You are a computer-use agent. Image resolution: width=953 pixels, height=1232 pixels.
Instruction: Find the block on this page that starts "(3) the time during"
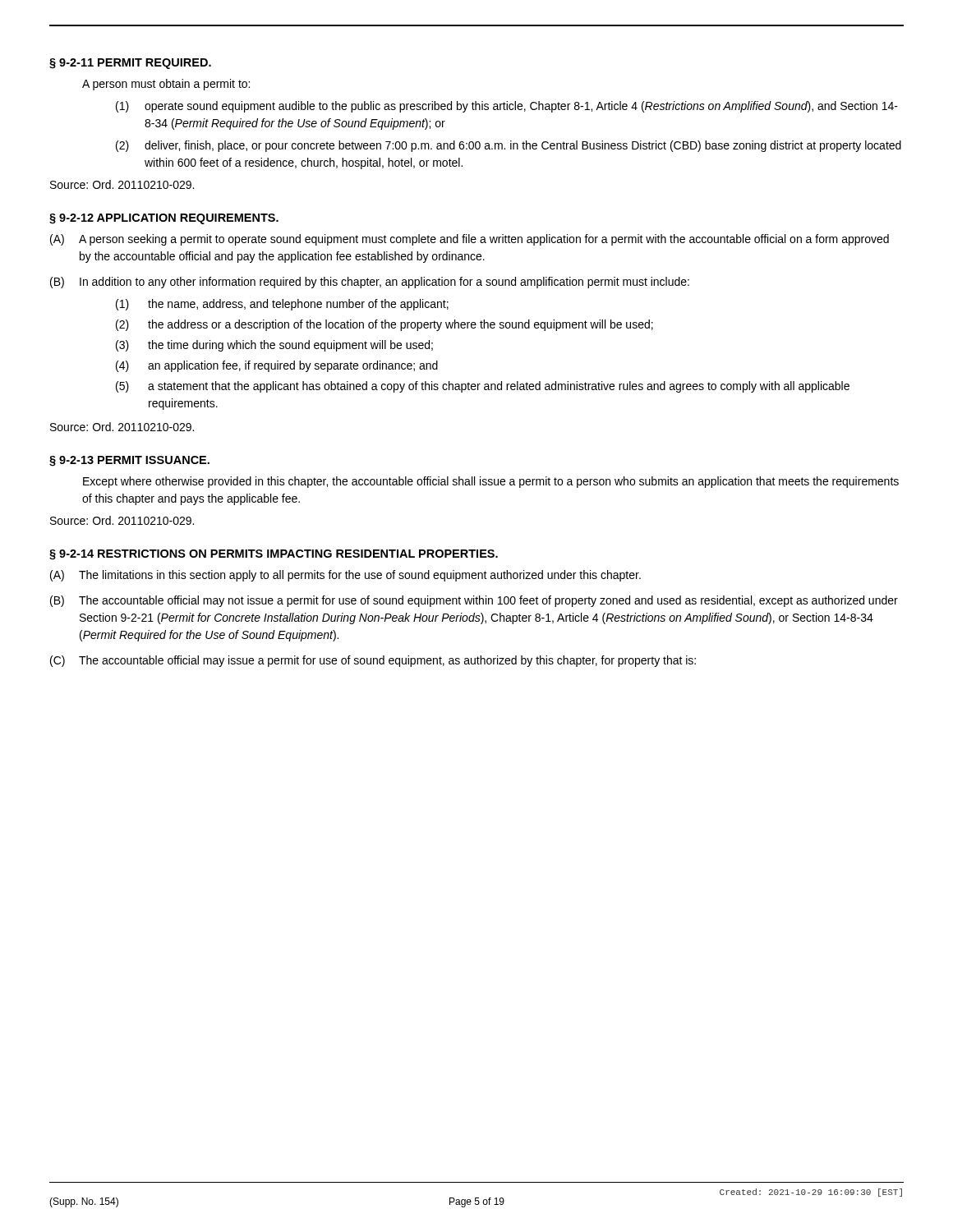pyautogui.click(x=274, y=346)
